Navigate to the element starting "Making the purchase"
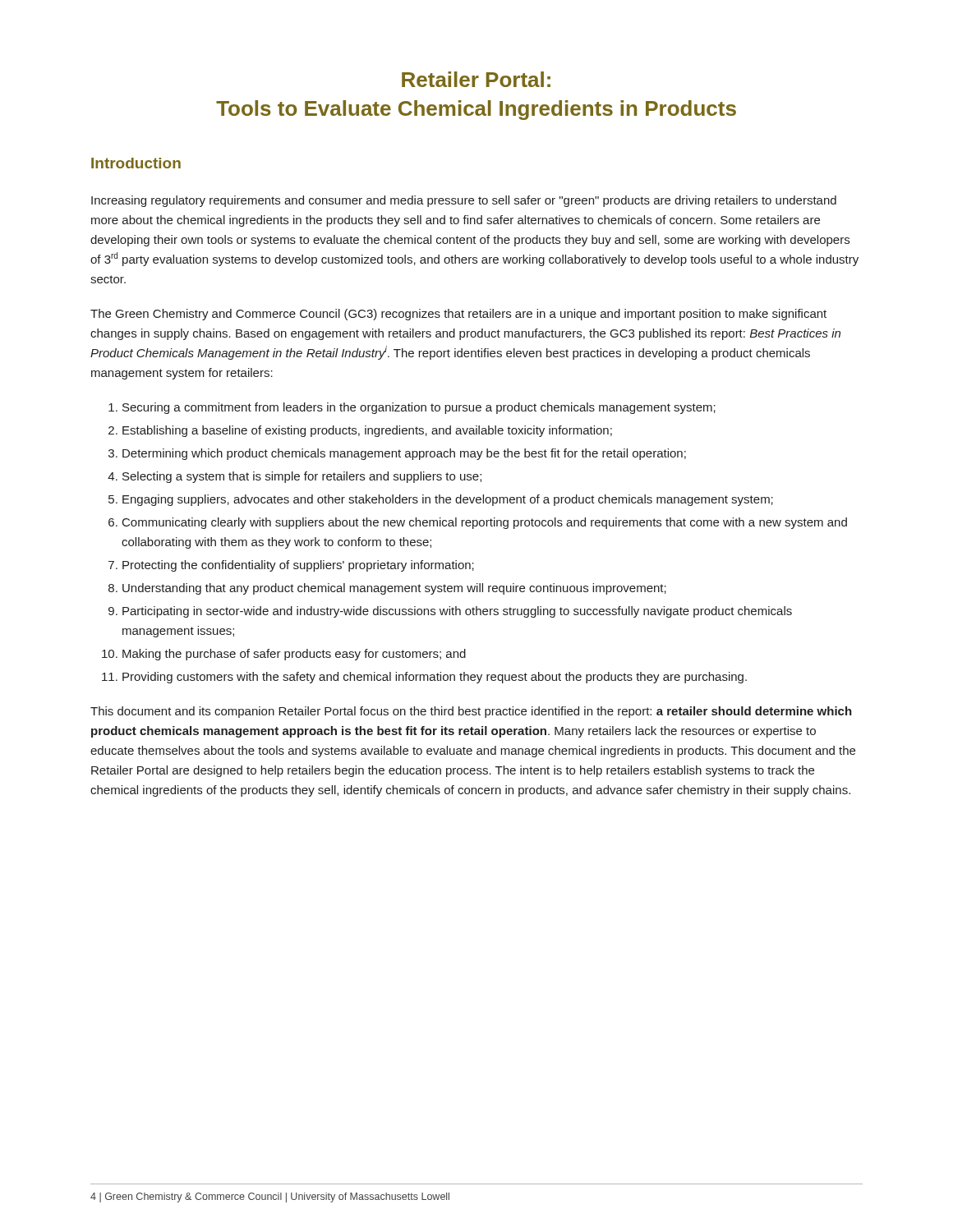This screenshot has height=1232, width=953. coord(294,654)
